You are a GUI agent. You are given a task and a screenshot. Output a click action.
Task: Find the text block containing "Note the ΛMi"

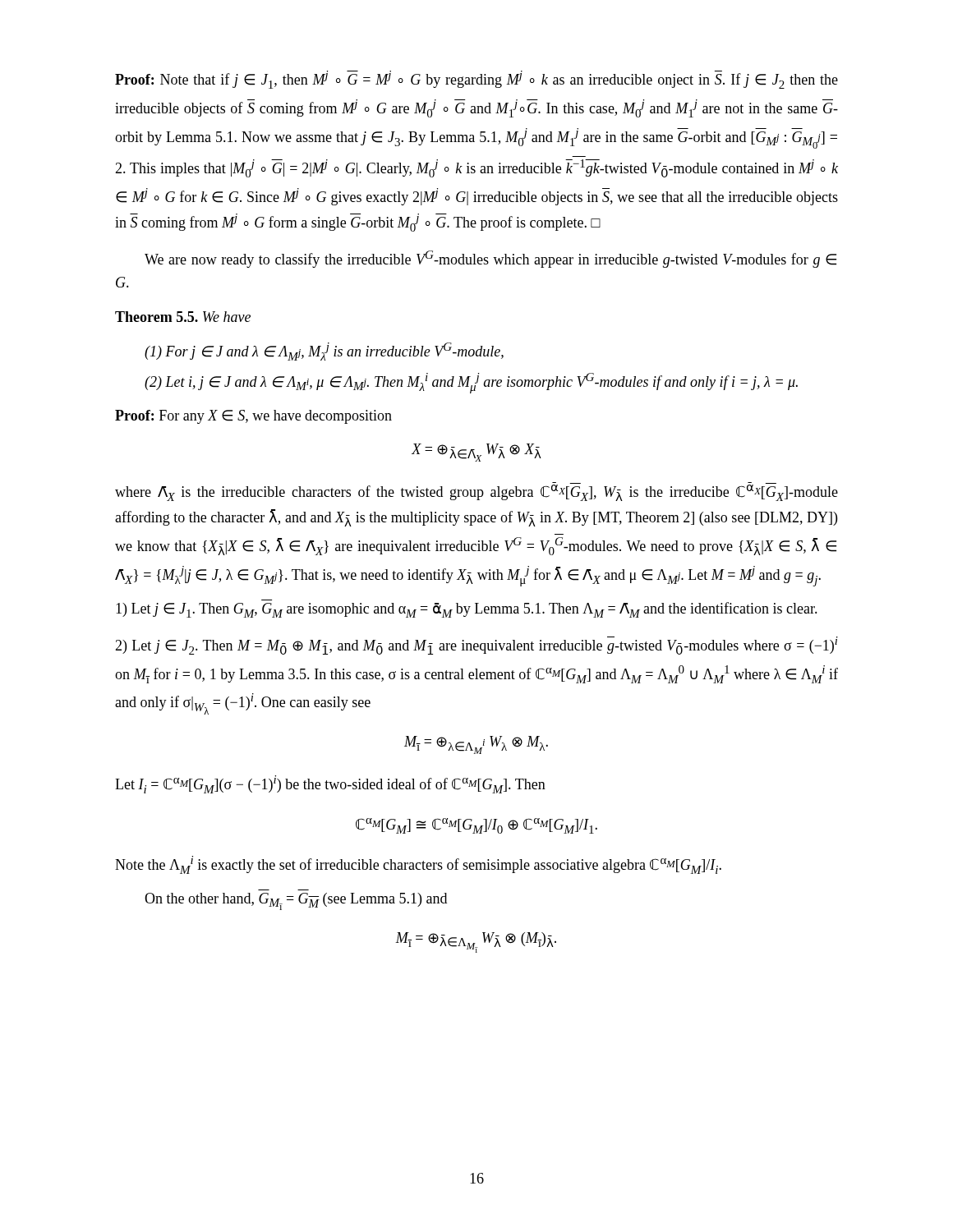click(x=476, y=865)
